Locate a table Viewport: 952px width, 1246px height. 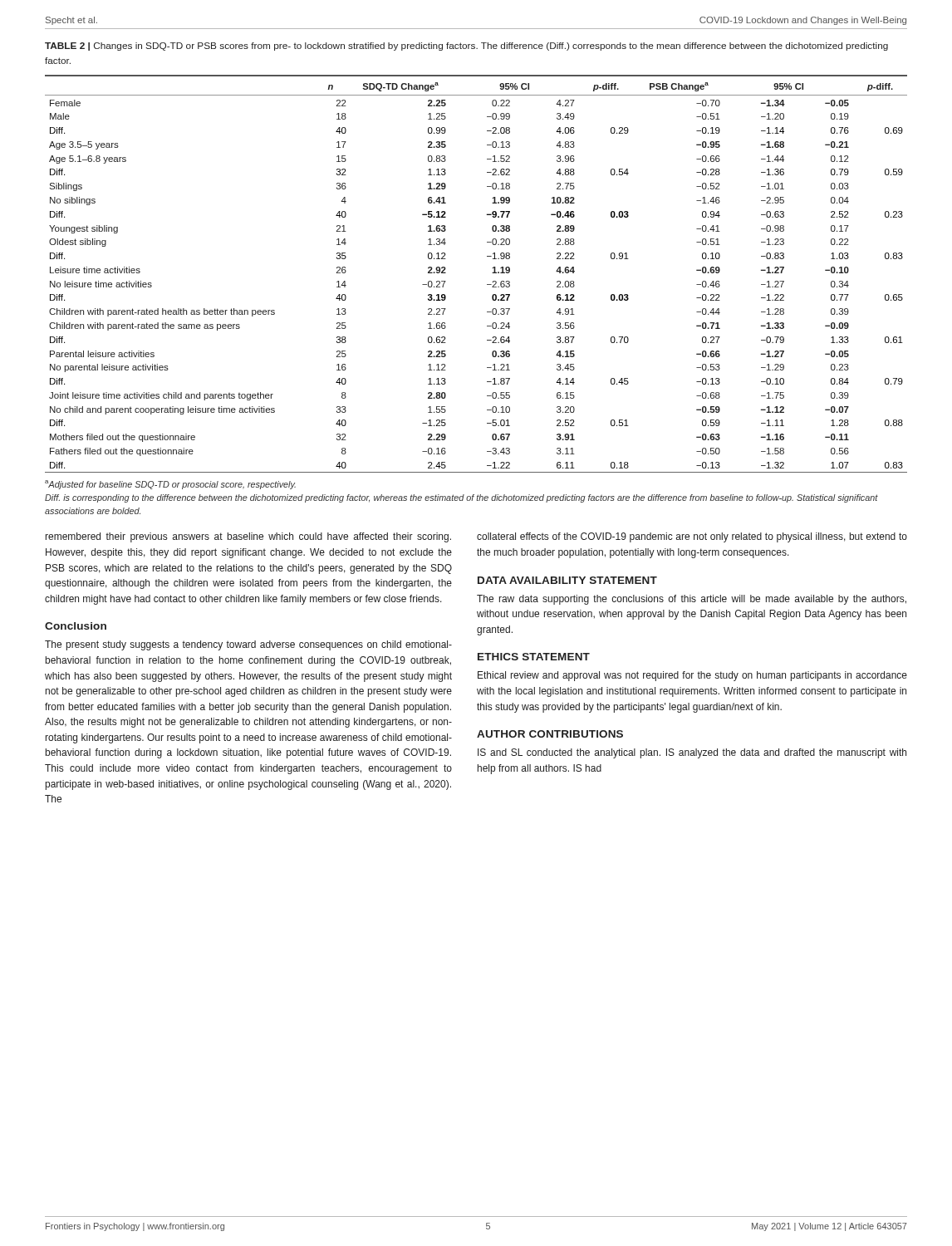tap(476, 274)
